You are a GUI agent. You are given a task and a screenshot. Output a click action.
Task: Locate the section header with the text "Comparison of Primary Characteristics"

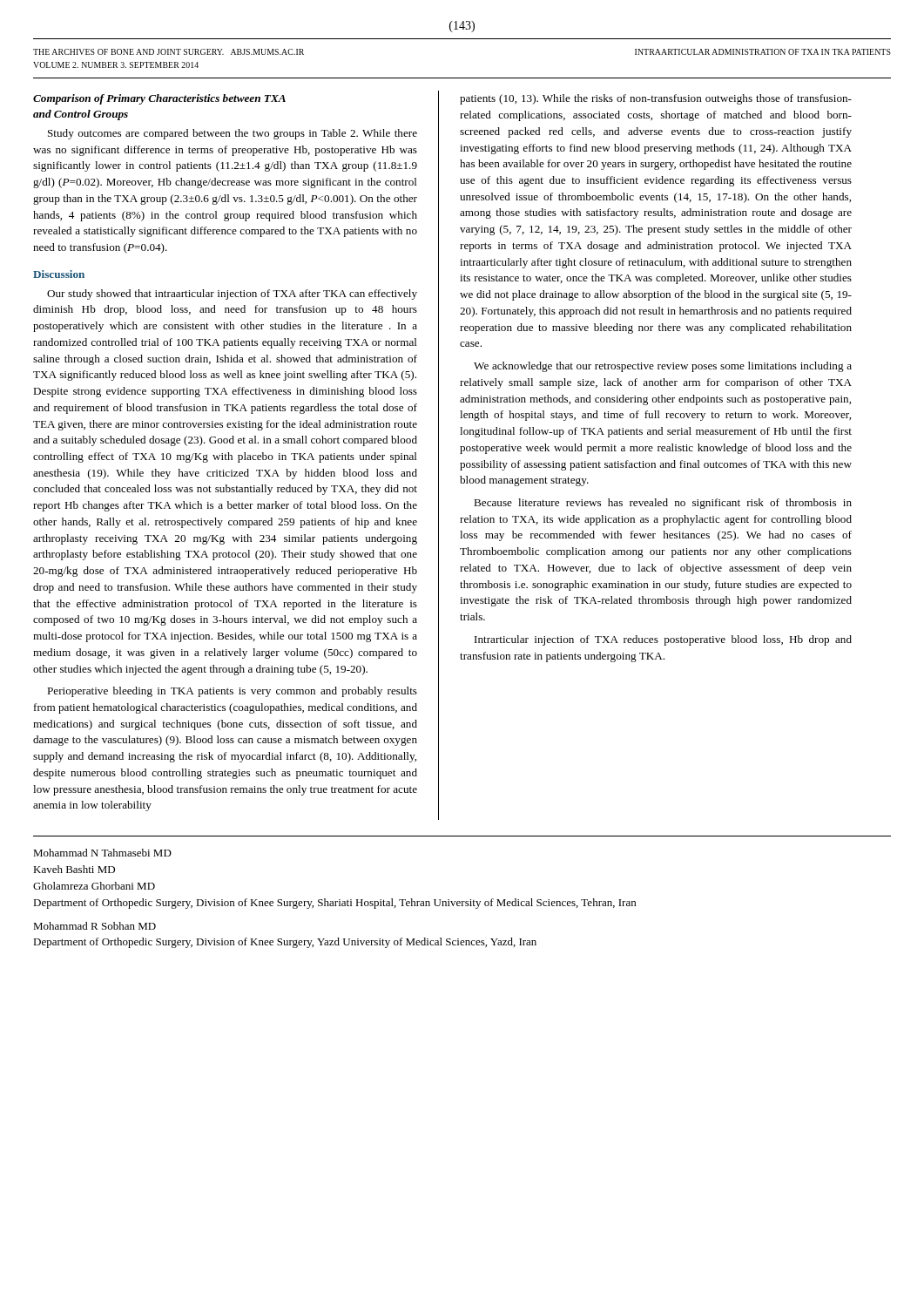160,106
